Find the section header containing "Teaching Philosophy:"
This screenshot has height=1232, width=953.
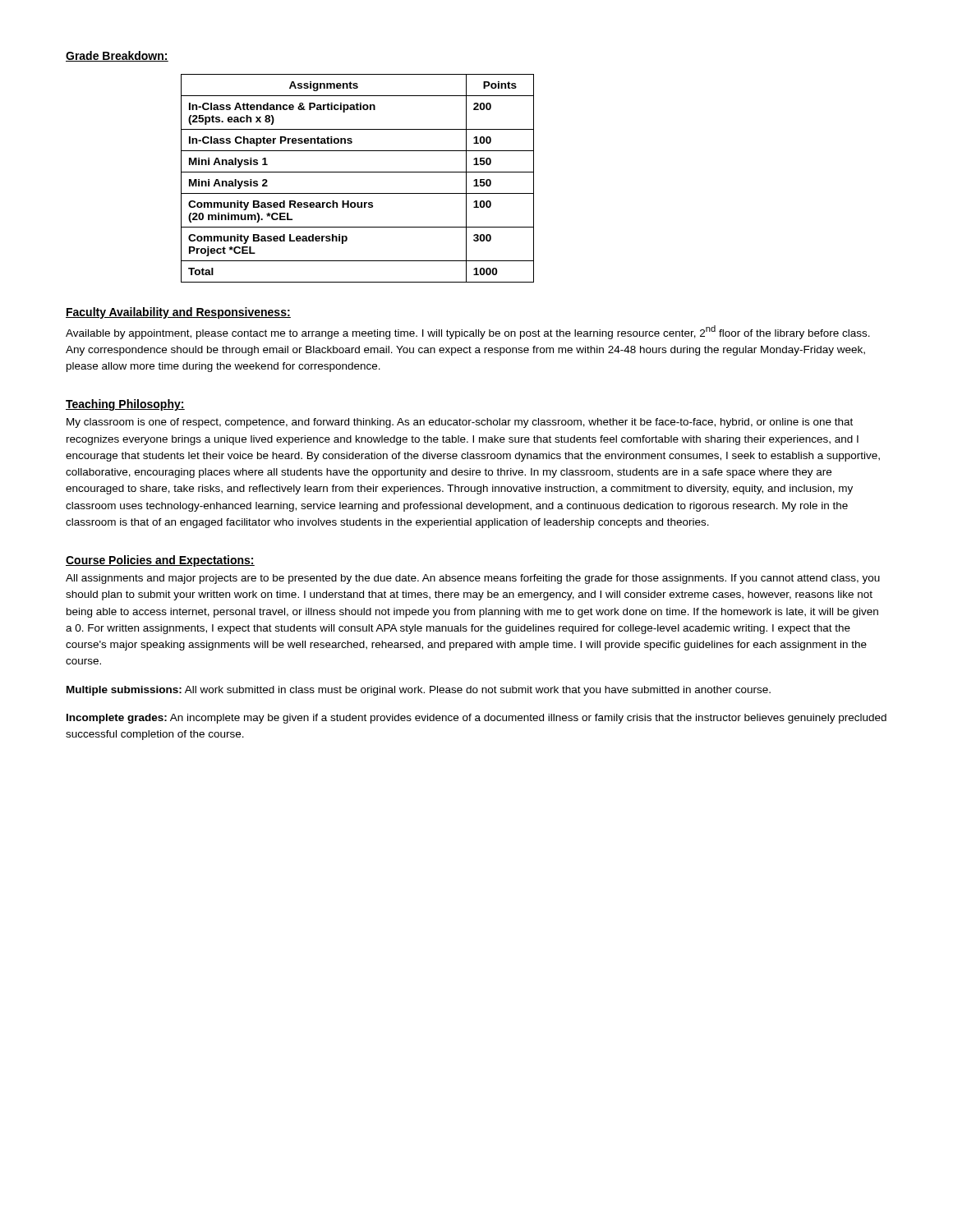125,404
